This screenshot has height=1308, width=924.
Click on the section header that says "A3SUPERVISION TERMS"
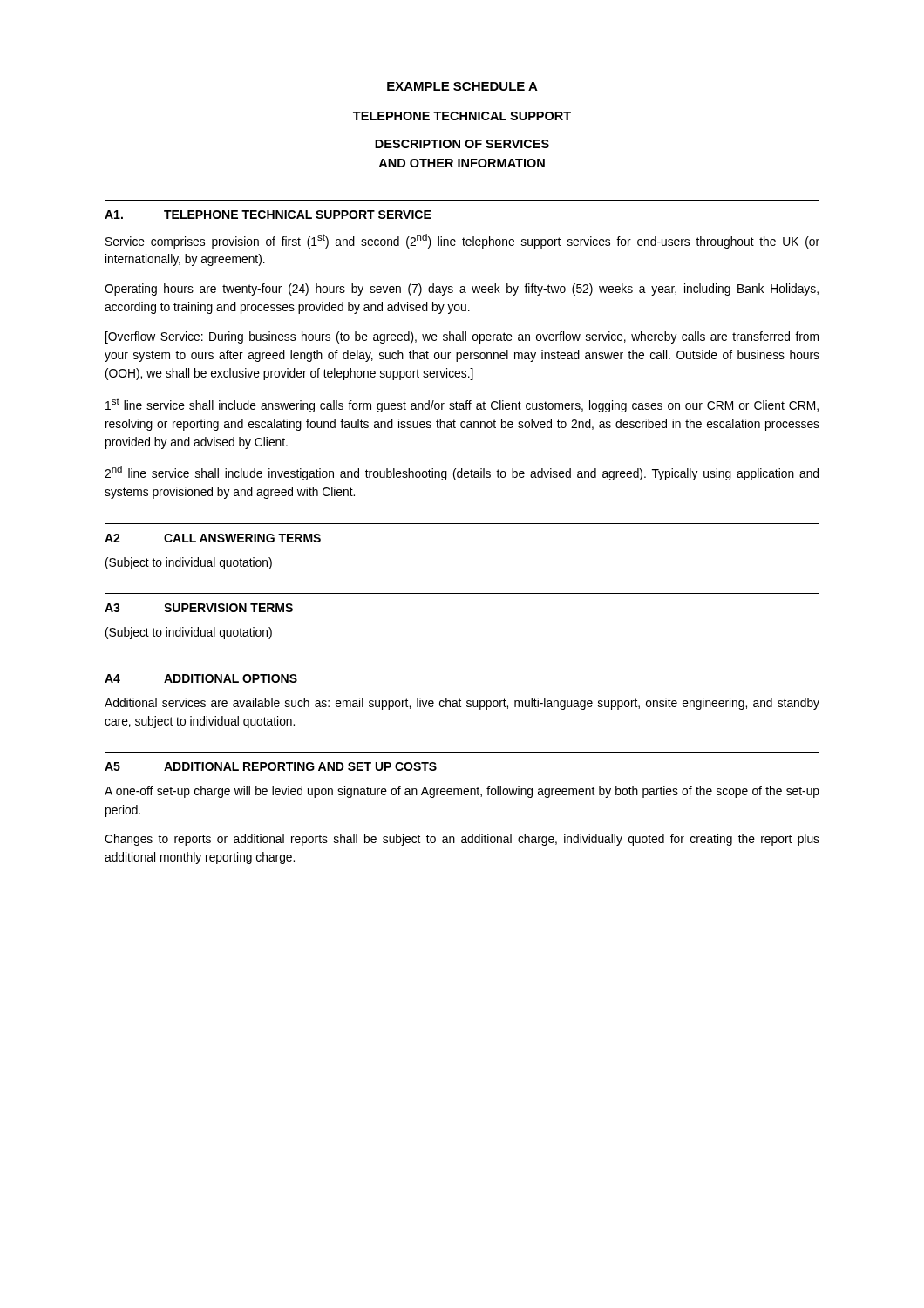click(x=199, y=608)
